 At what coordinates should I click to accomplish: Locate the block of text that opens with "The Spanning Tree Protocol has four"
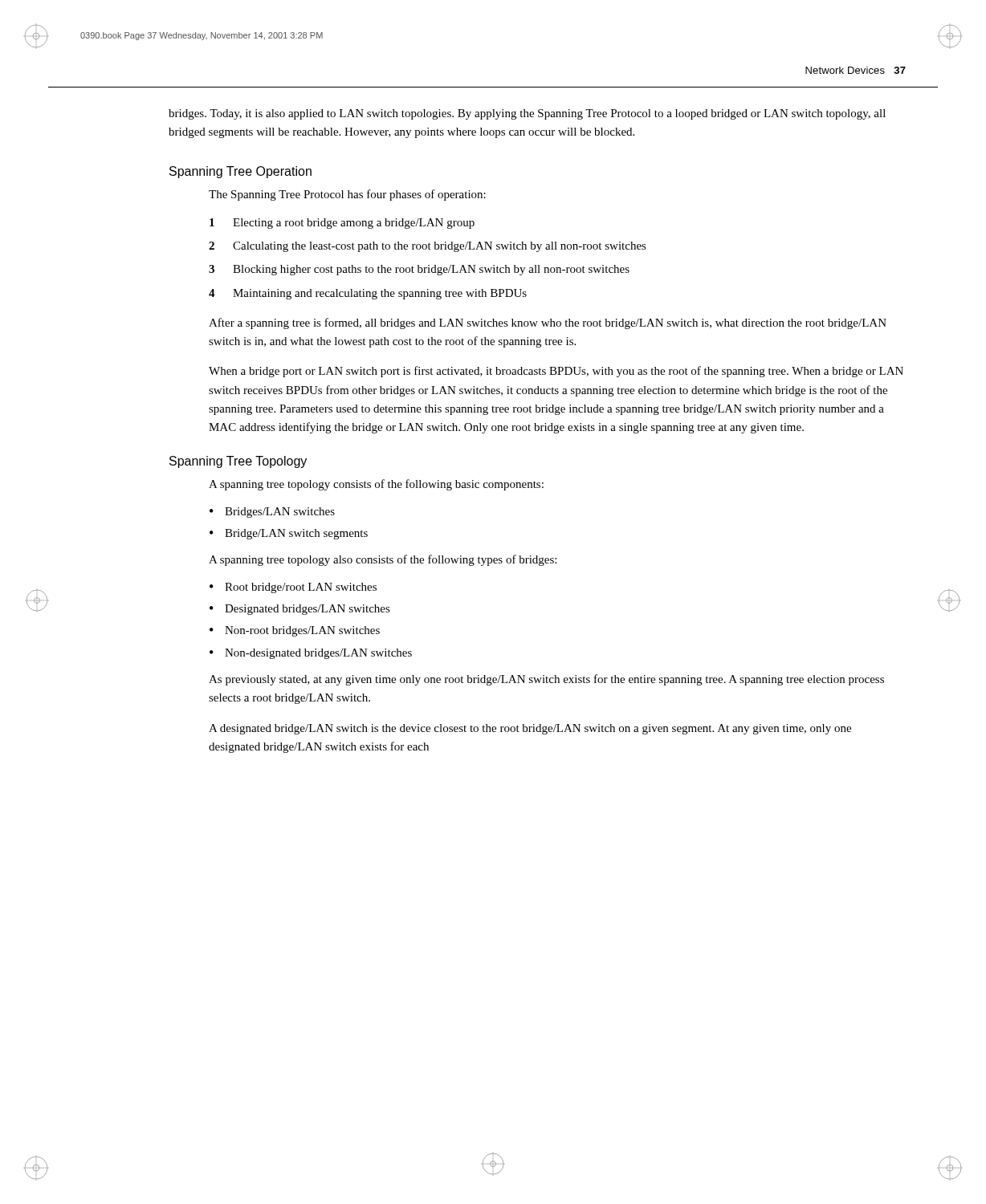click(348, 194)
